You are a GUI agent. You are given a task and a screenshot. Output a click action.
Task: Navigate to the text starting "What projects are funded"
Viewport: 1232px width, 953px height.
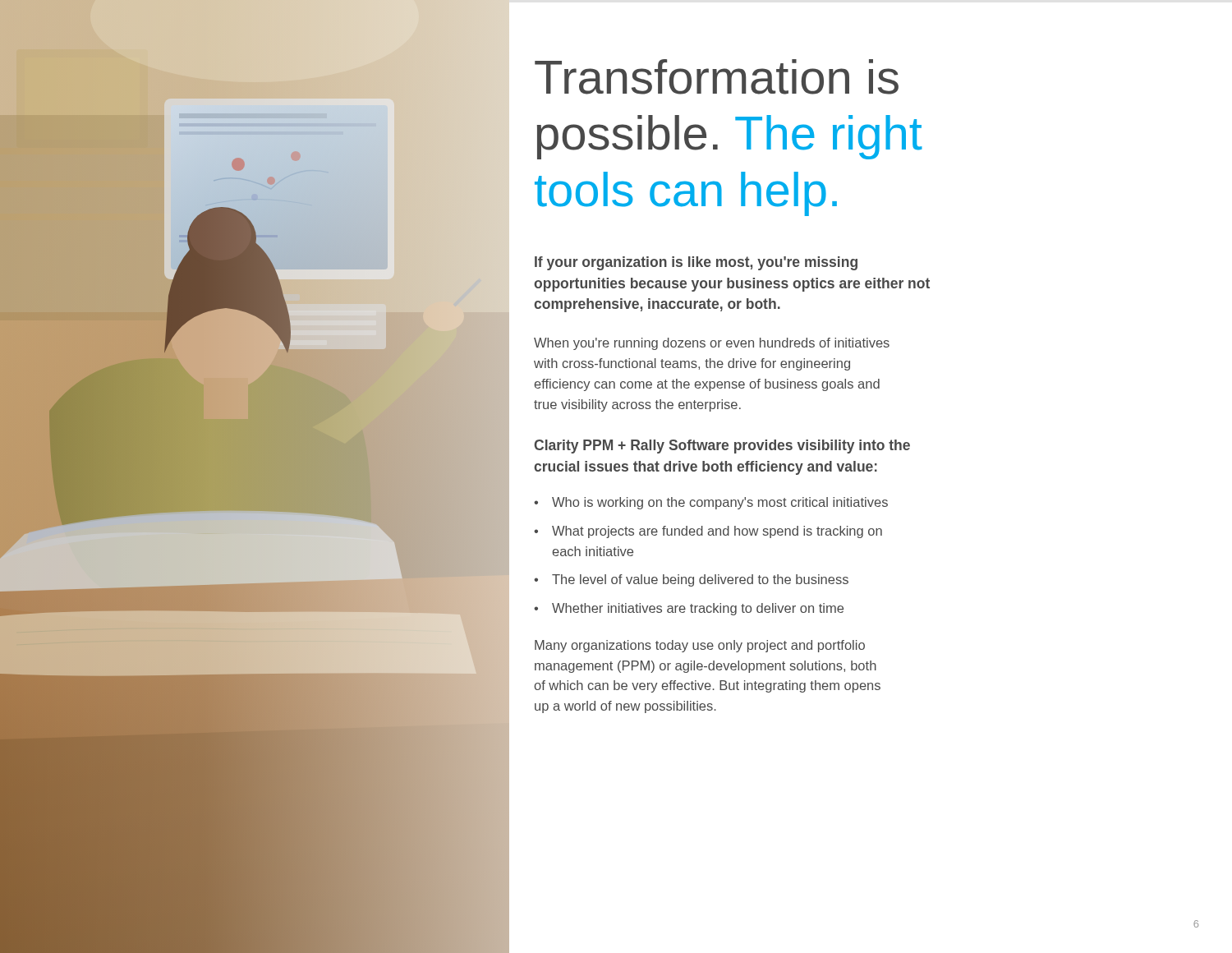pos(717,542)
